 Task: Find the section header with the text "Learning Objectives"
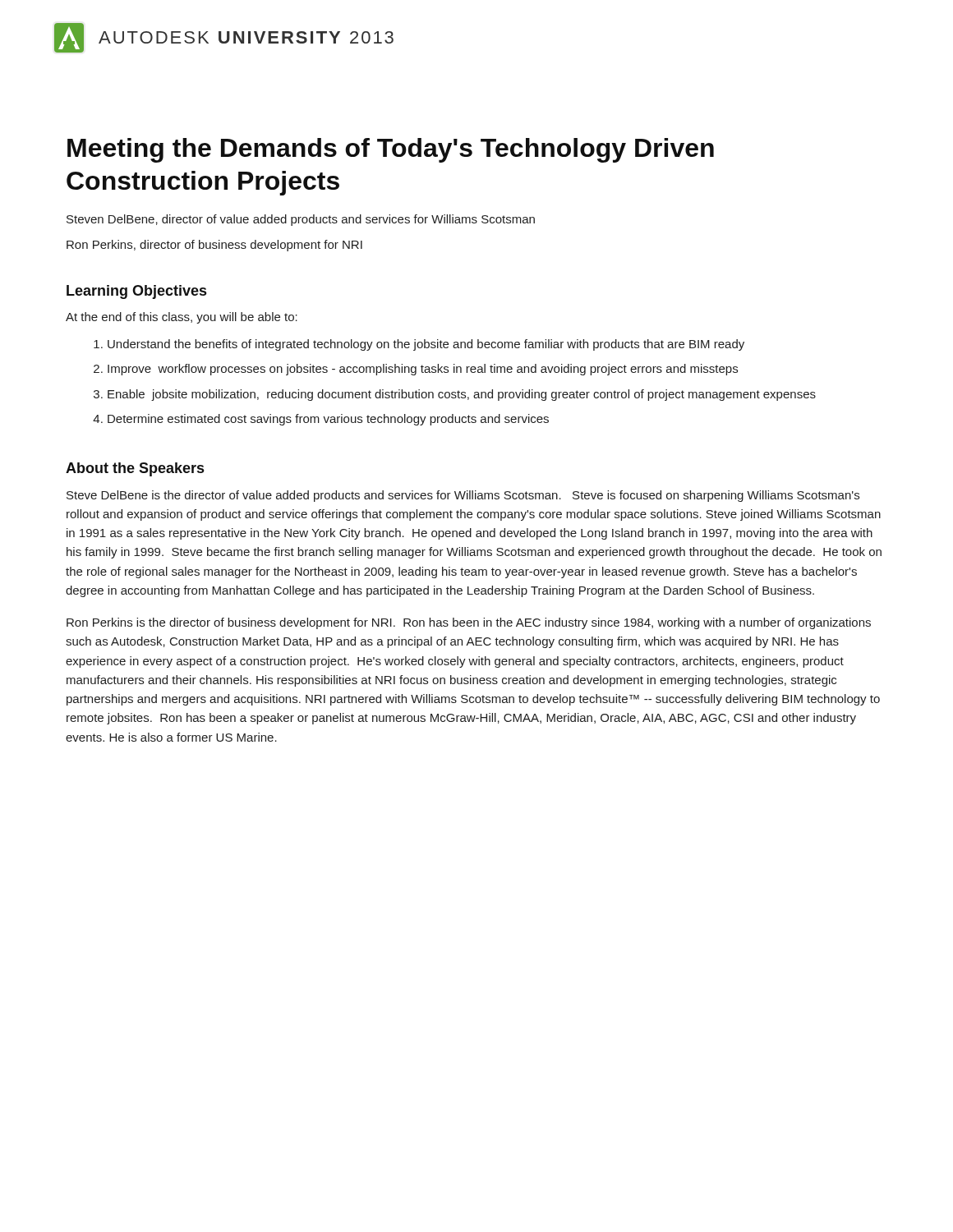tap(136, 292)
